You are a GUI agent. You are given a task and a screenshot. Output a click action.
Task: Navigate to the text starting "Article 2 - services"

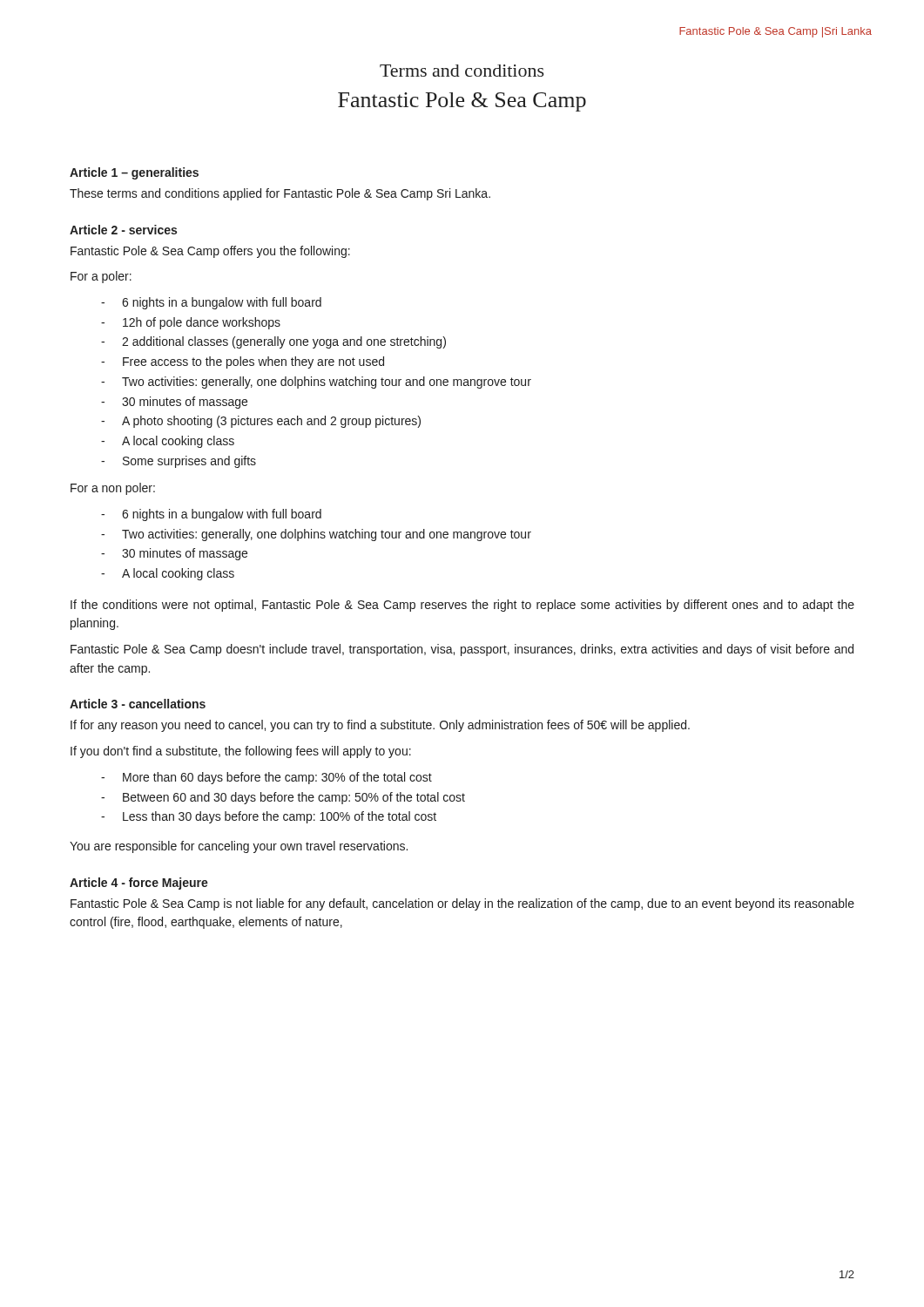coord(124,230)
